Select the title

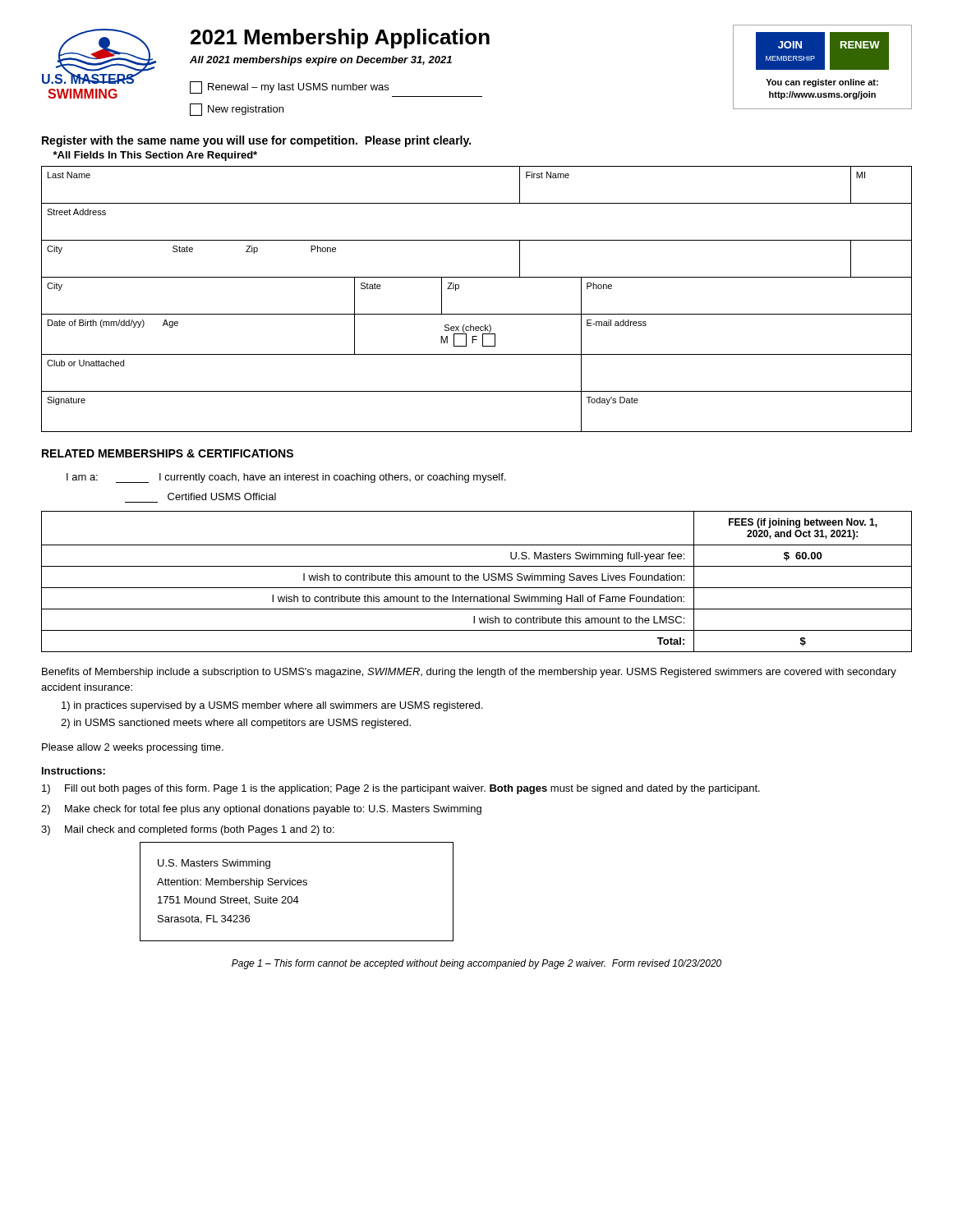click(340, 37)
